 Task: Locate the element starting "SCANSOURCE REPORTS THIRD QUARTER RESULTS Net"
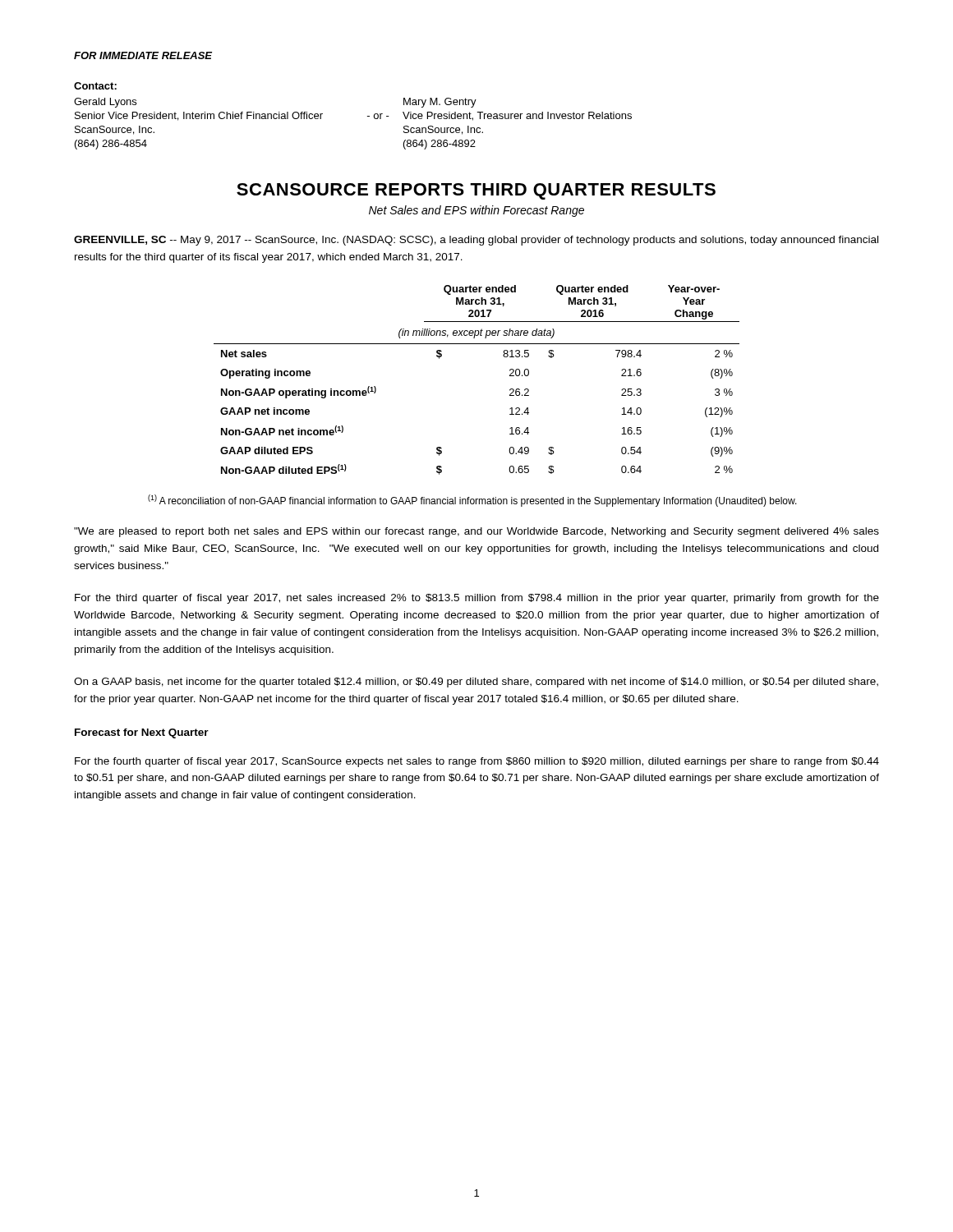point(476,198)
